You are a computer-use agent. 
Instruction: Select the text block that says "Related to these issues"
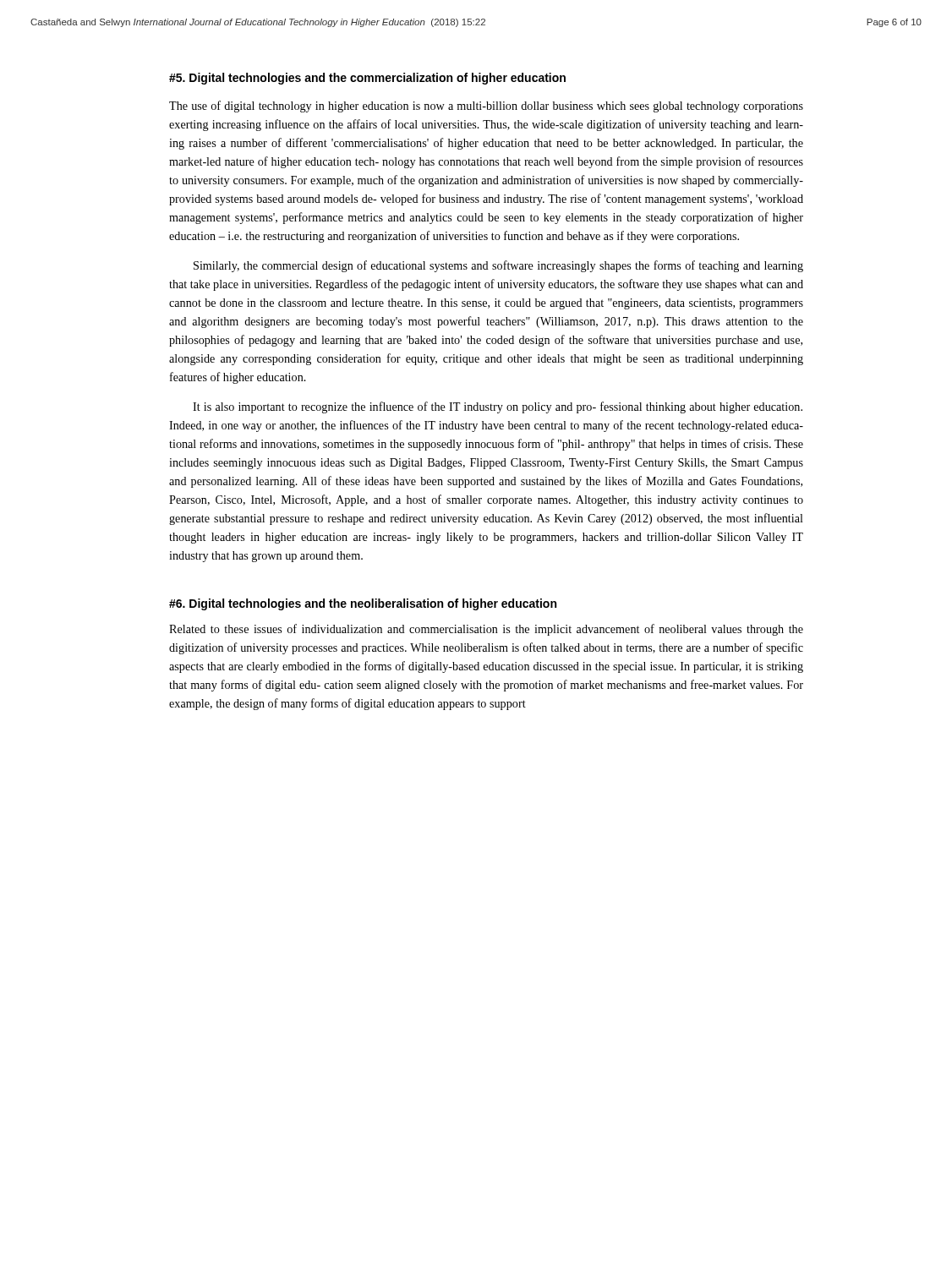[x=486, y=666]
